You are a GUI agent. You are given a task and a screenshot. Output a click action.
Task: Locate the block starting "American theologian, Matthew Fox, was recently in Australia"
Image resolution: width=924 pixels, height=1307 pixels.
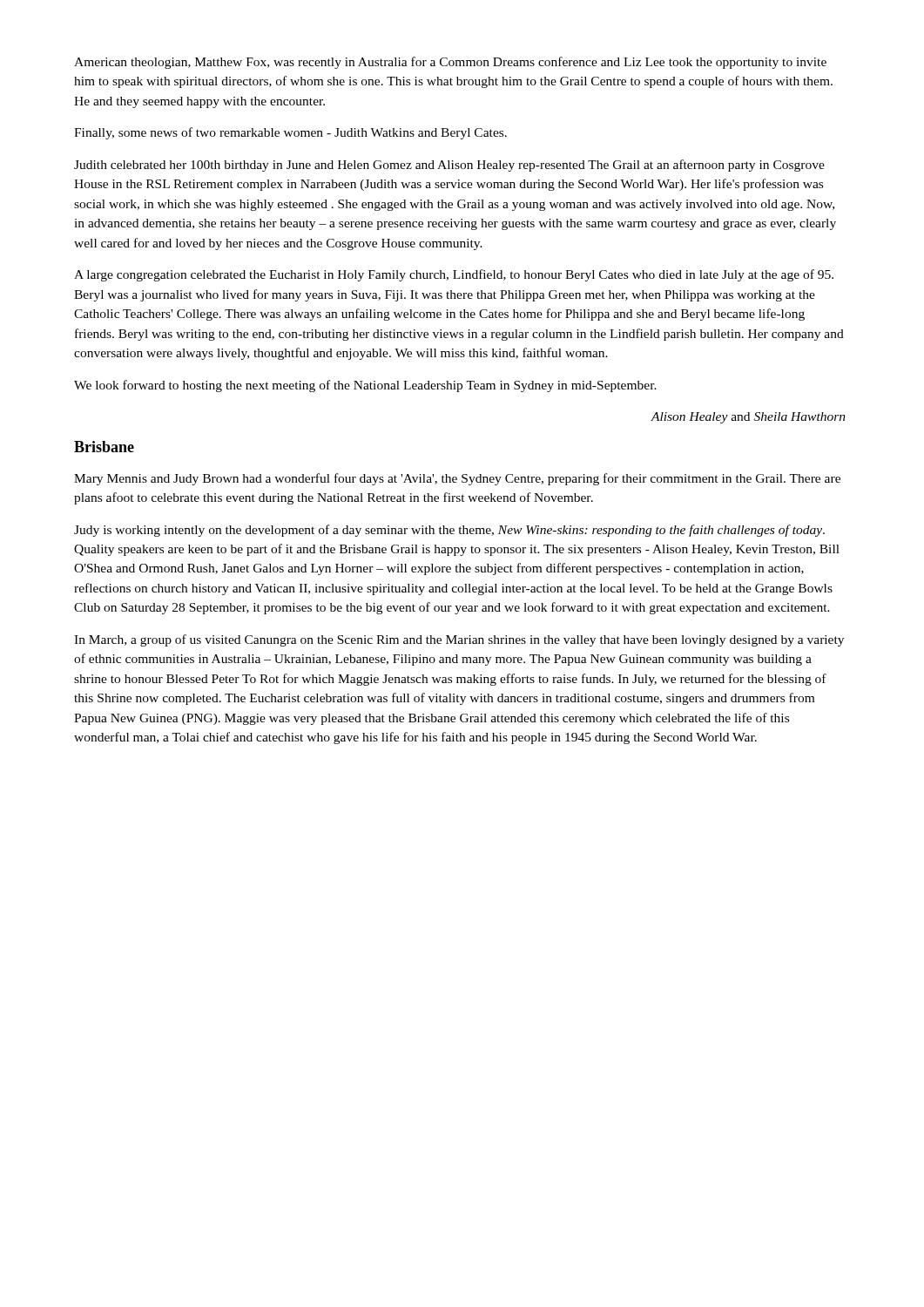[454, 81]
